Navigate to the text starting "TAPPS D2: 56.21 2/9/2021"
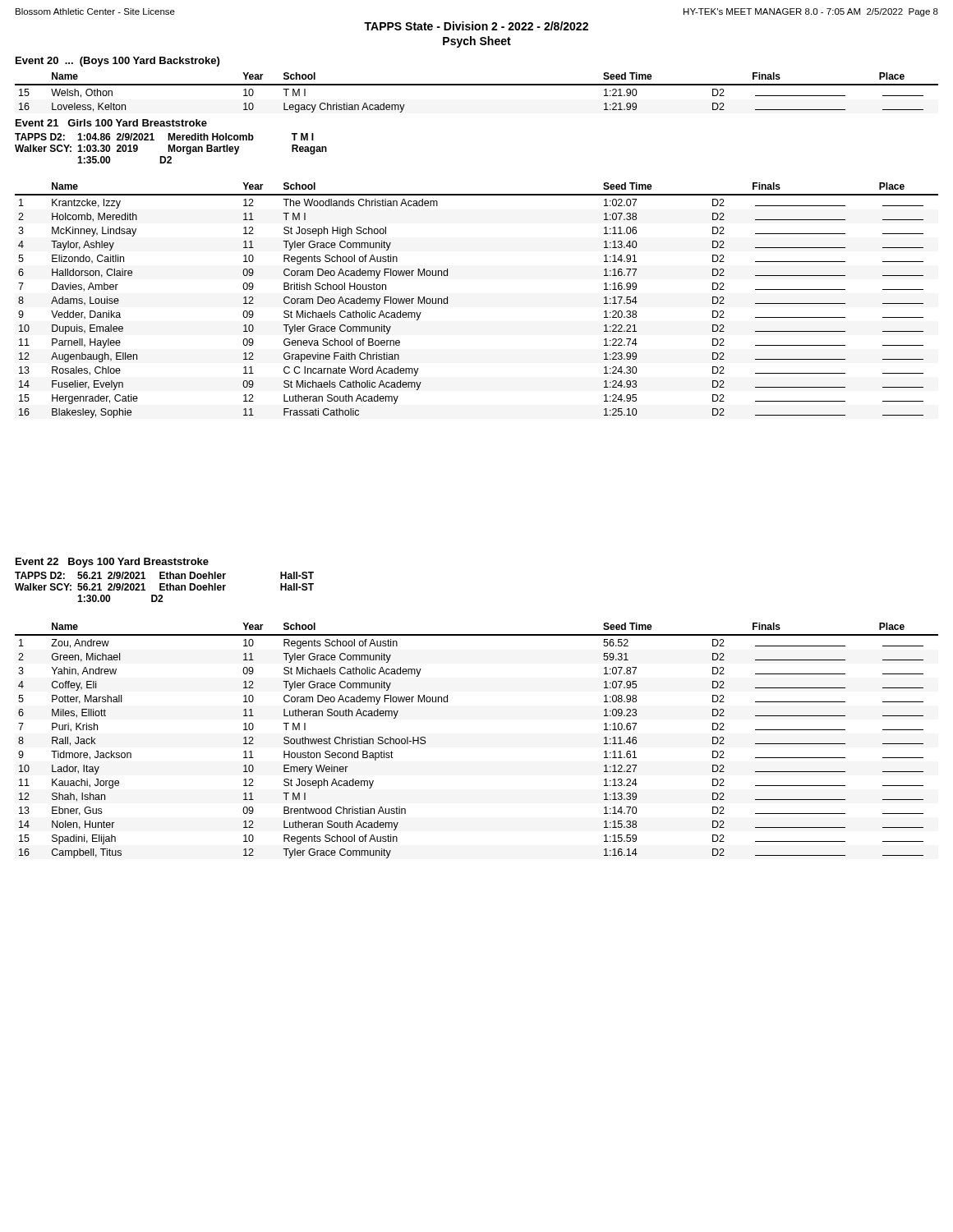The image size is (953, 1232). pos(167,587)
